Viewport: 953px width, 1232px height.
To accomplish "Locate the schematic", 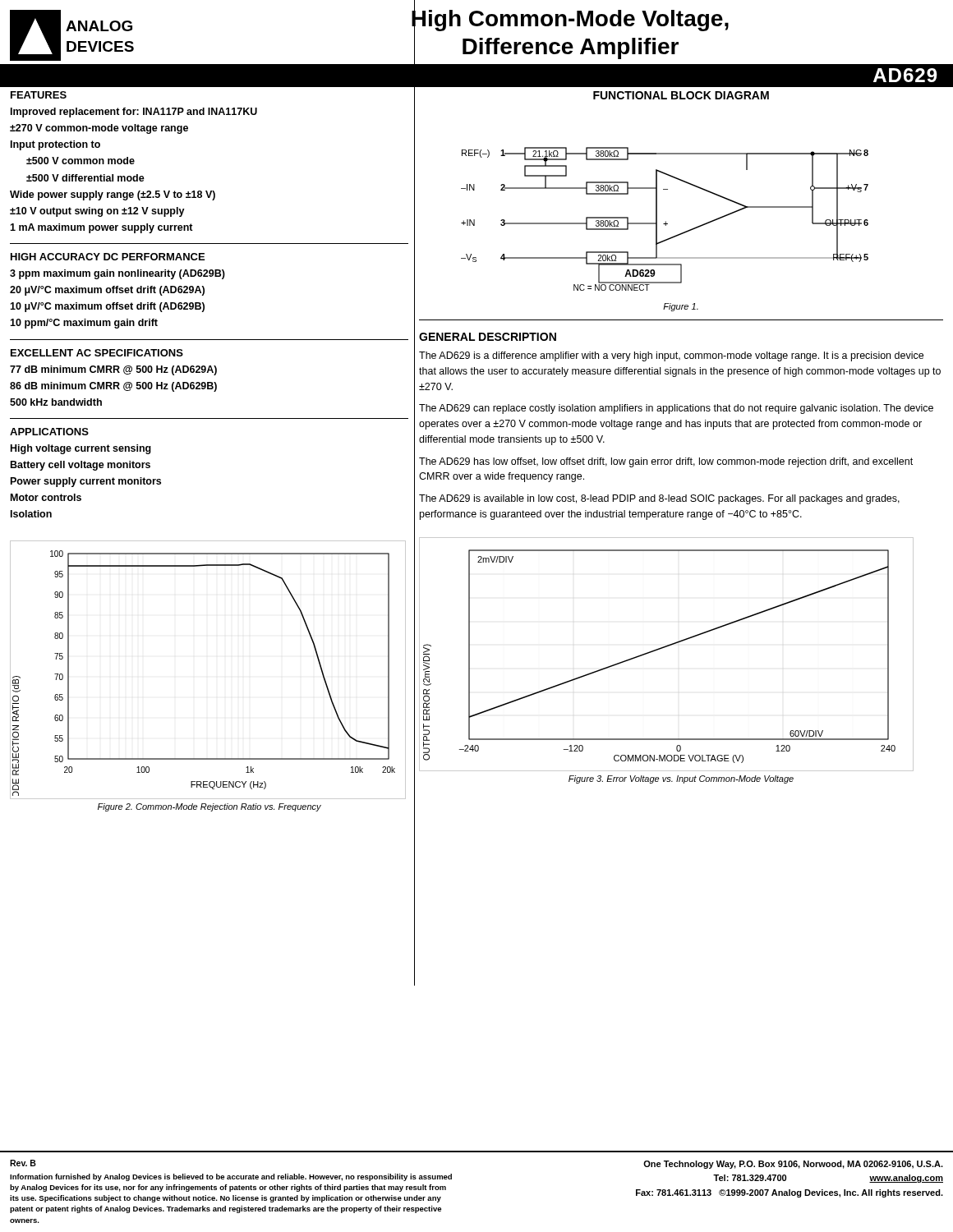I will tap(681, 204).
